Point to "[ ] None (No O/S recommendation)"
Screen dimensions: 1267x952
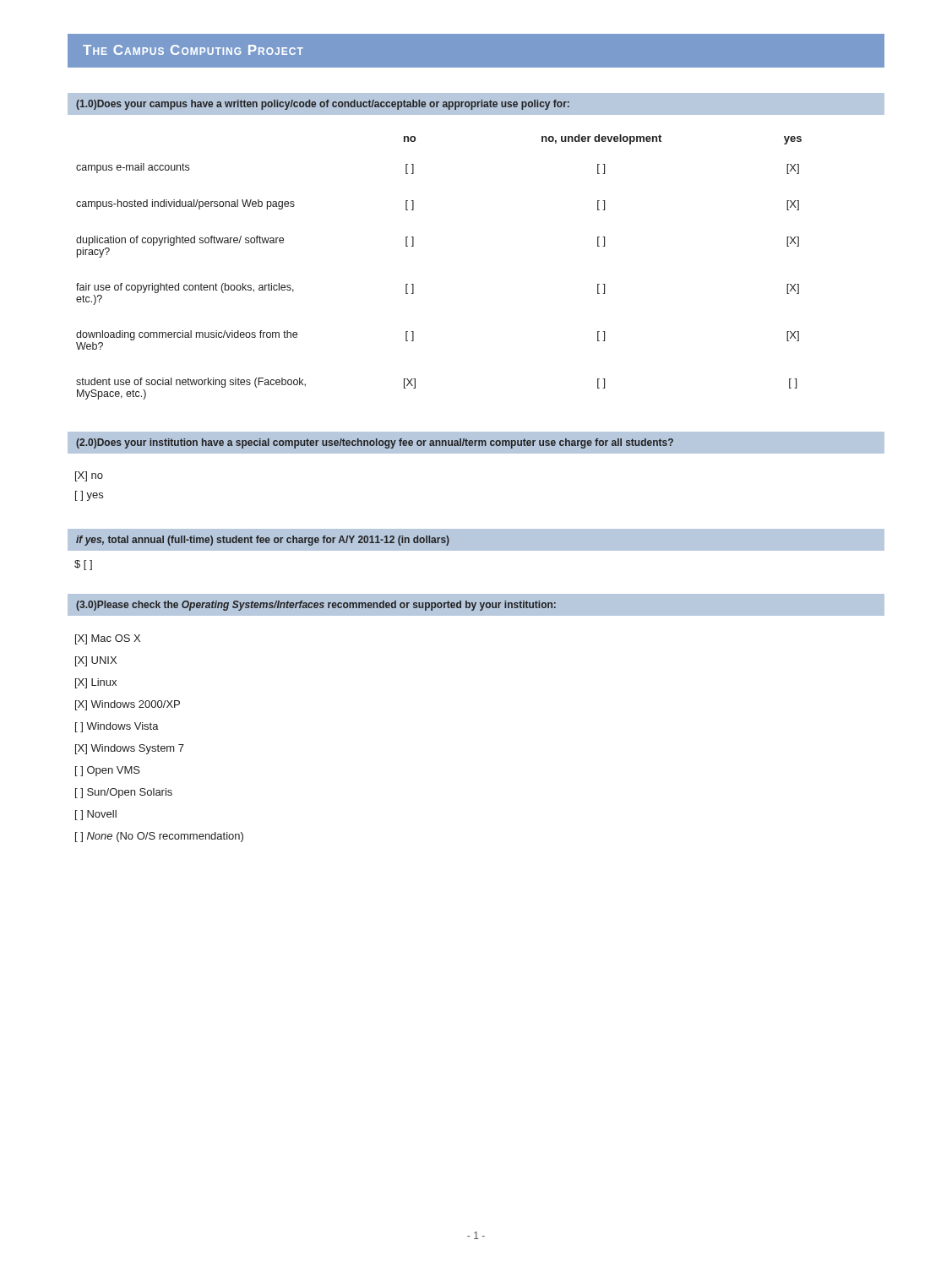pyautogui.click(x=159, y=836)
